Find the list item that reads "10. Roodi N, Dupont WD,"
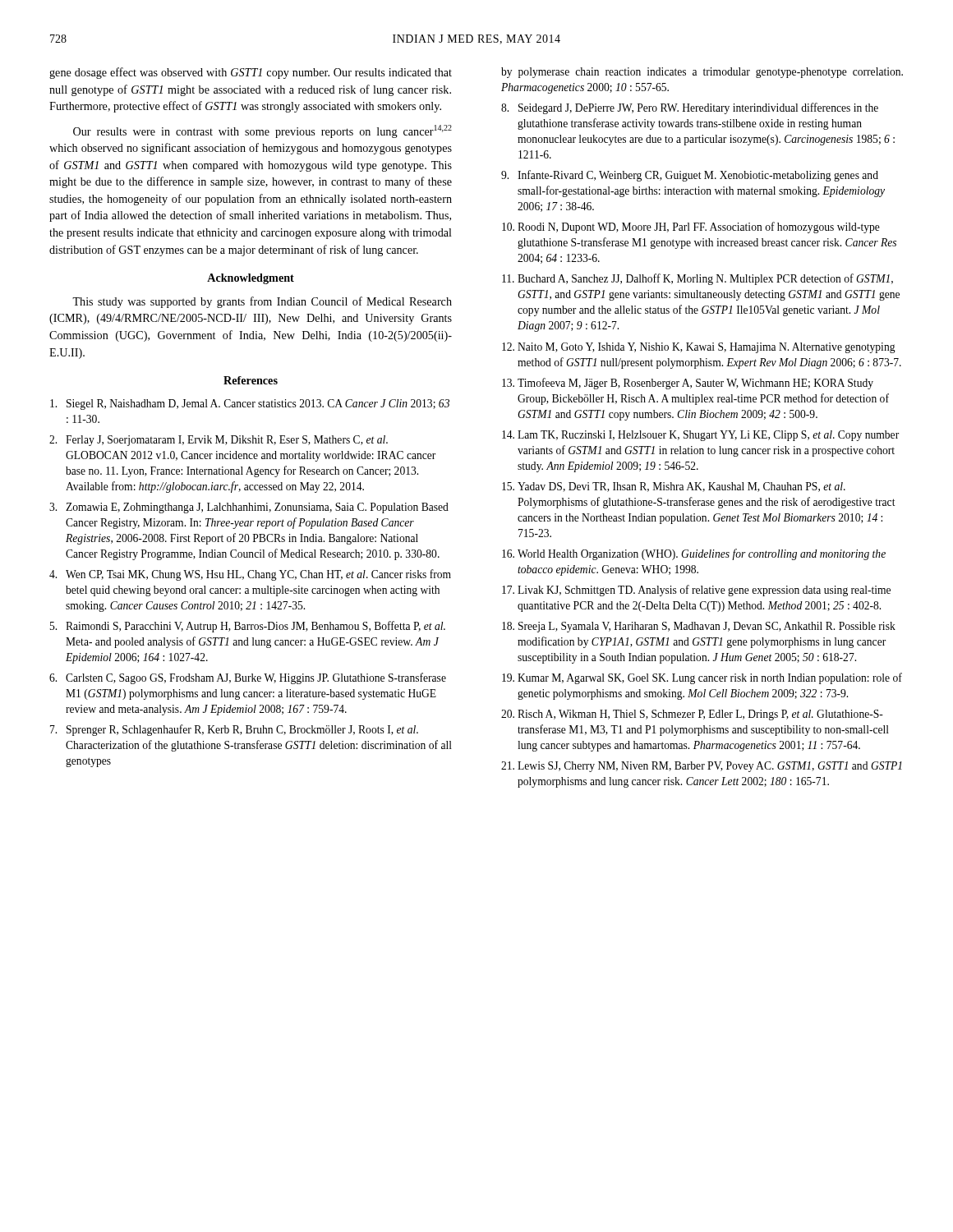Image resolution: width=953 pixels, height=1232 pixels. [702, 243]
